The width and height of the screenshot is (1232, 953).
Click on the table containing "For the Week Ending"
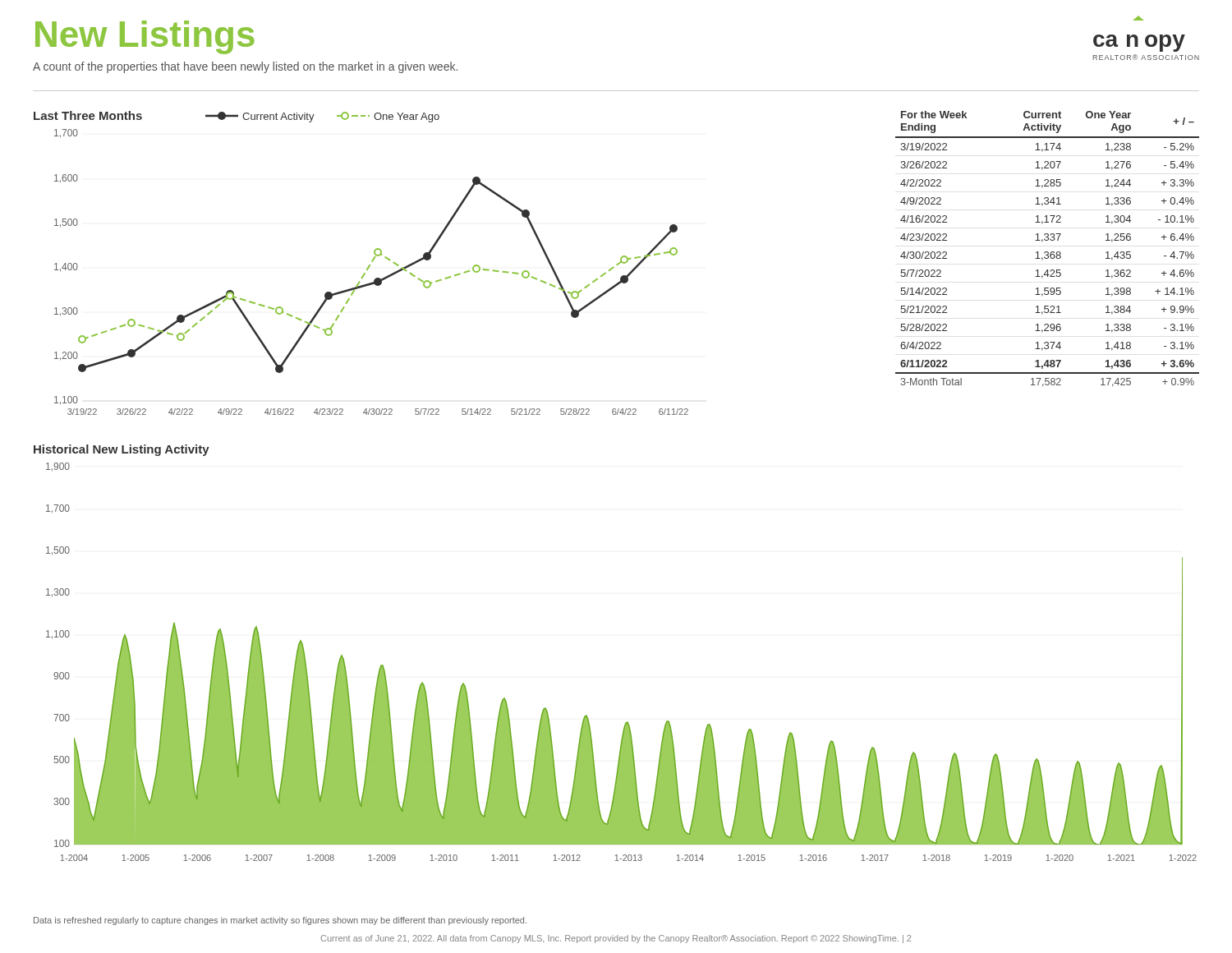point(1047,248)
